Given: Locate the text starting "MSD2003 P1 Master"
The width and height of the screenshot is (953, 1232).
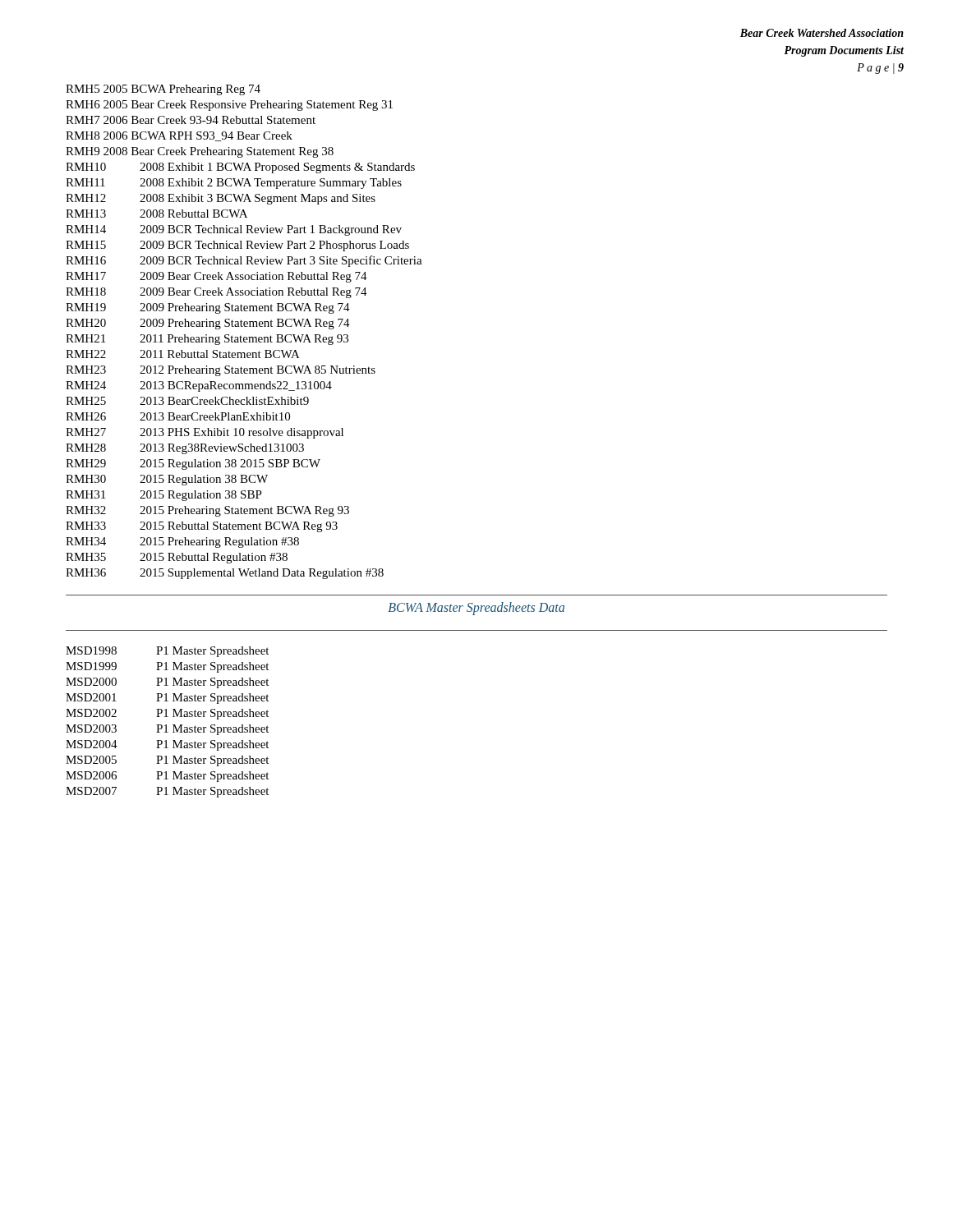Looking at the screenshot, I should (x=167, y=729).
